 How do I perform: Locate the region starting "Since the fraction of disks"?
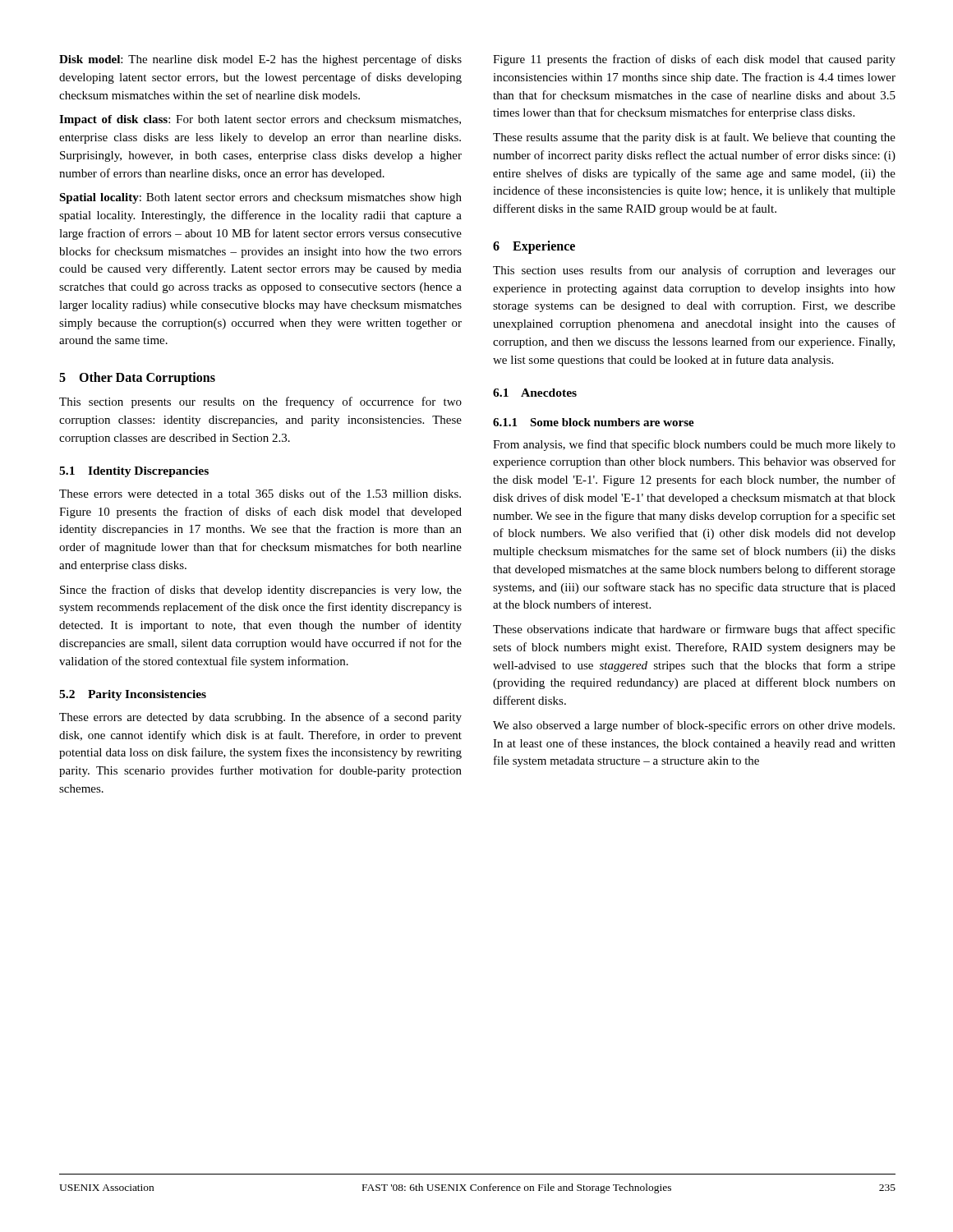click(x=260, y=626)
